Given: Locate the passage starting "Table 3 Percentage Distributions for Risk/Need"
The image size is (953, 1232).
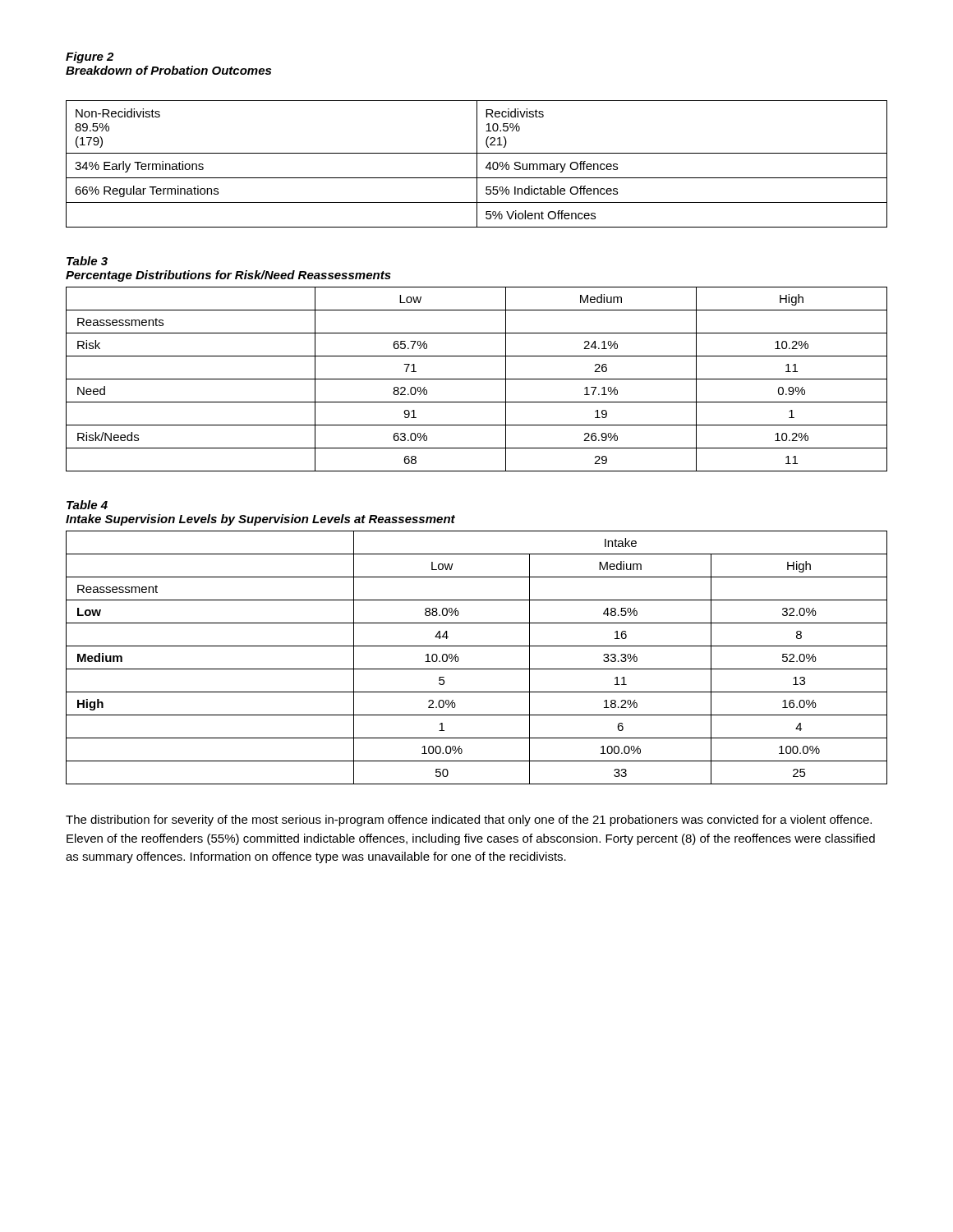Looking at the screenshot, I should [x=228, y=268].
